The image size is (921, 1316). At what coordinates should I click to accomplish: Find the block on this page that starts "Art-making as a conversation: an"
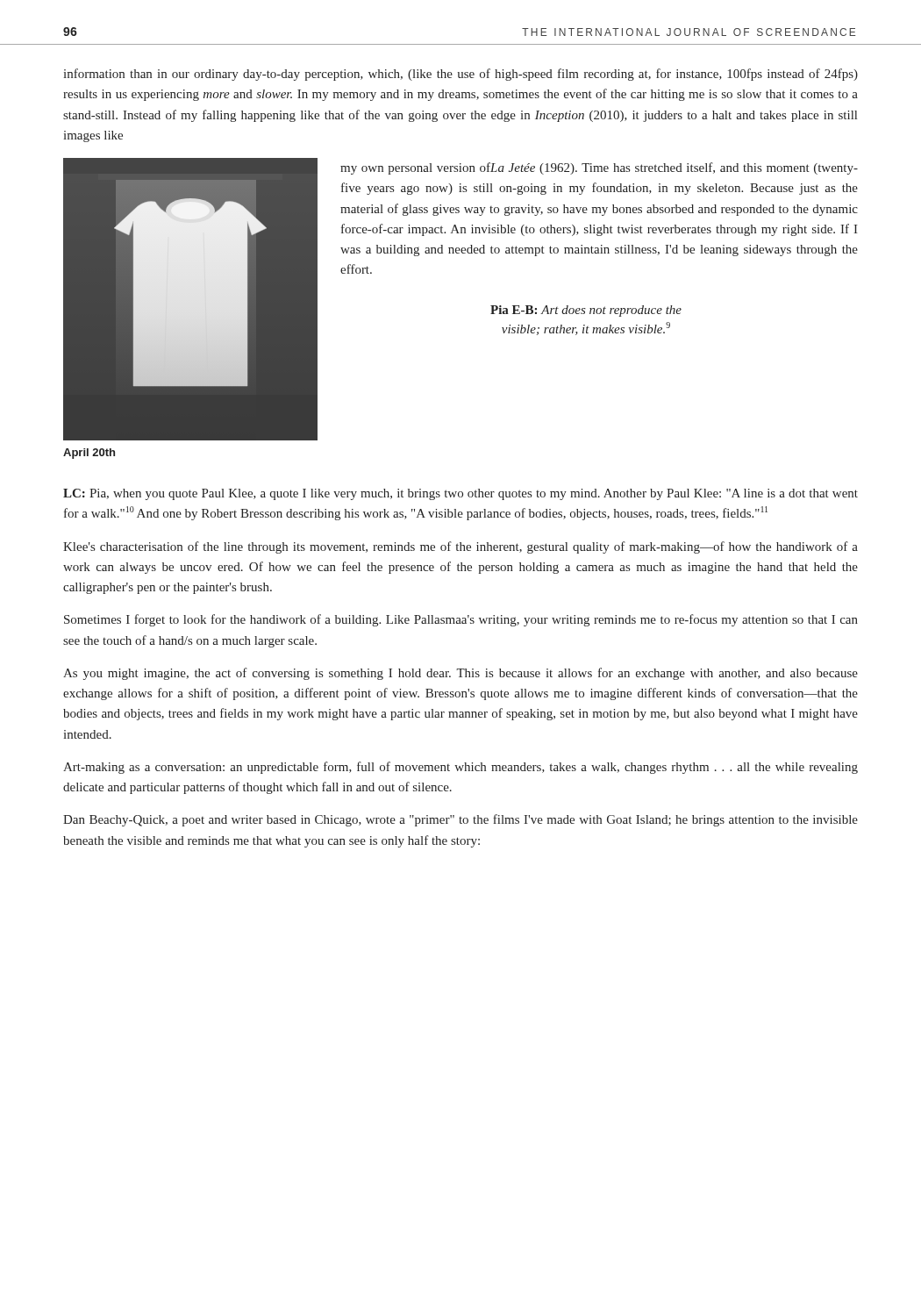[460, 777]
